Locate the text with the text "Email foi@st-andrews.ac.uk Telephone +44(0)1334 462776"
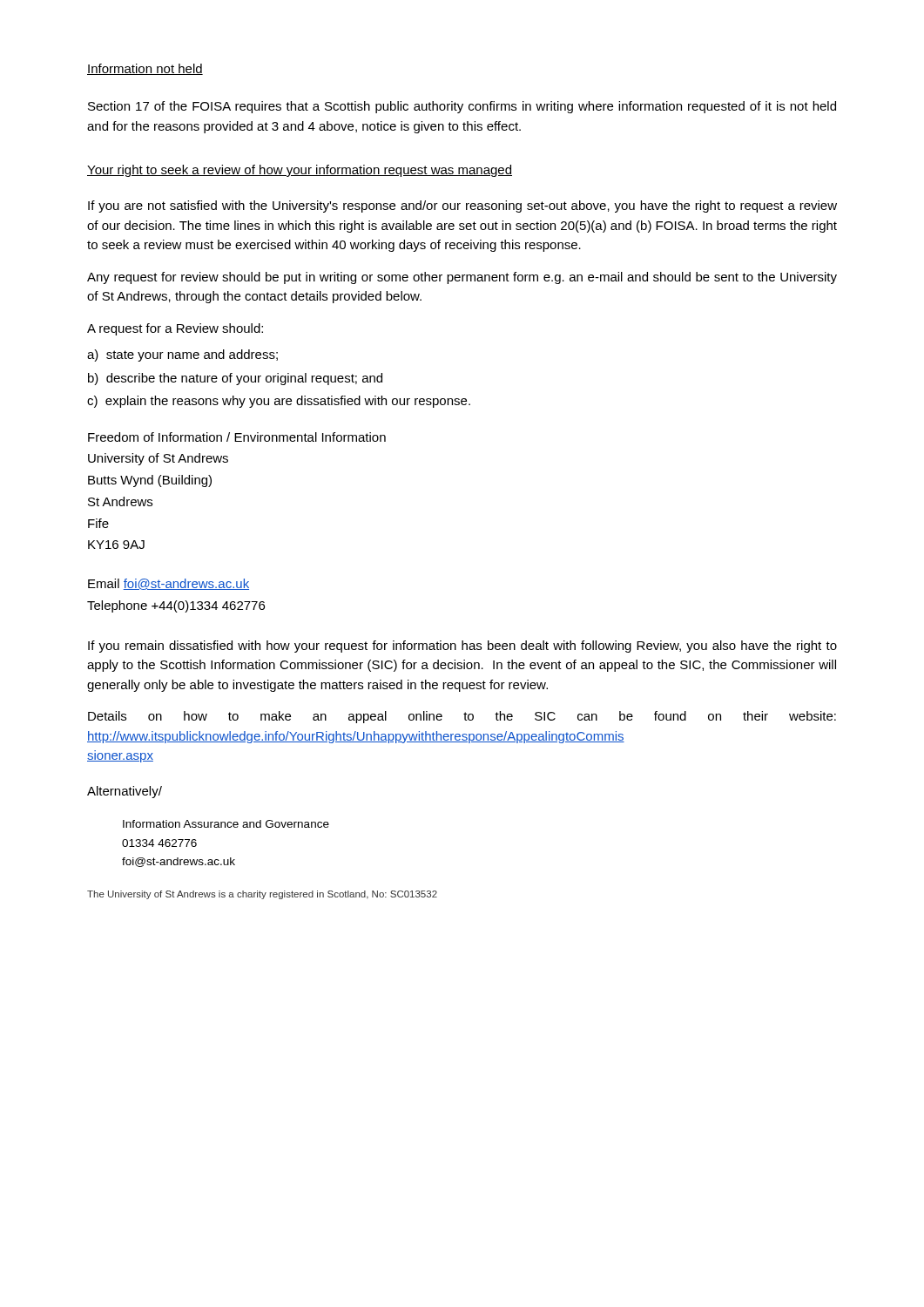924x1307 pixels. click(x=176, y=594)
